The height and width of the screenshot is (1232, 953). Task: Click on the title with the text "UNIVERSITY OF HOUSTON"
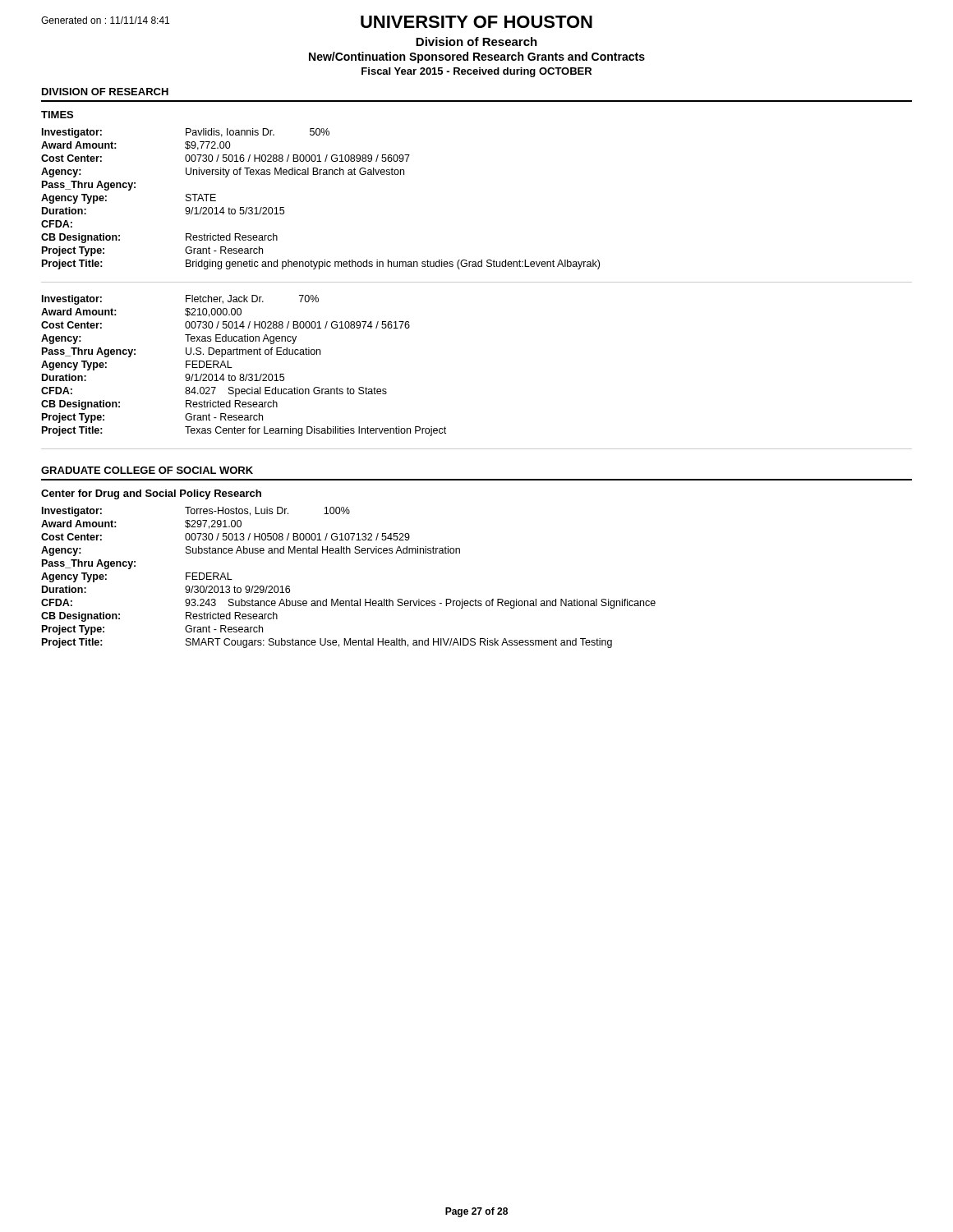pos(476,22)
